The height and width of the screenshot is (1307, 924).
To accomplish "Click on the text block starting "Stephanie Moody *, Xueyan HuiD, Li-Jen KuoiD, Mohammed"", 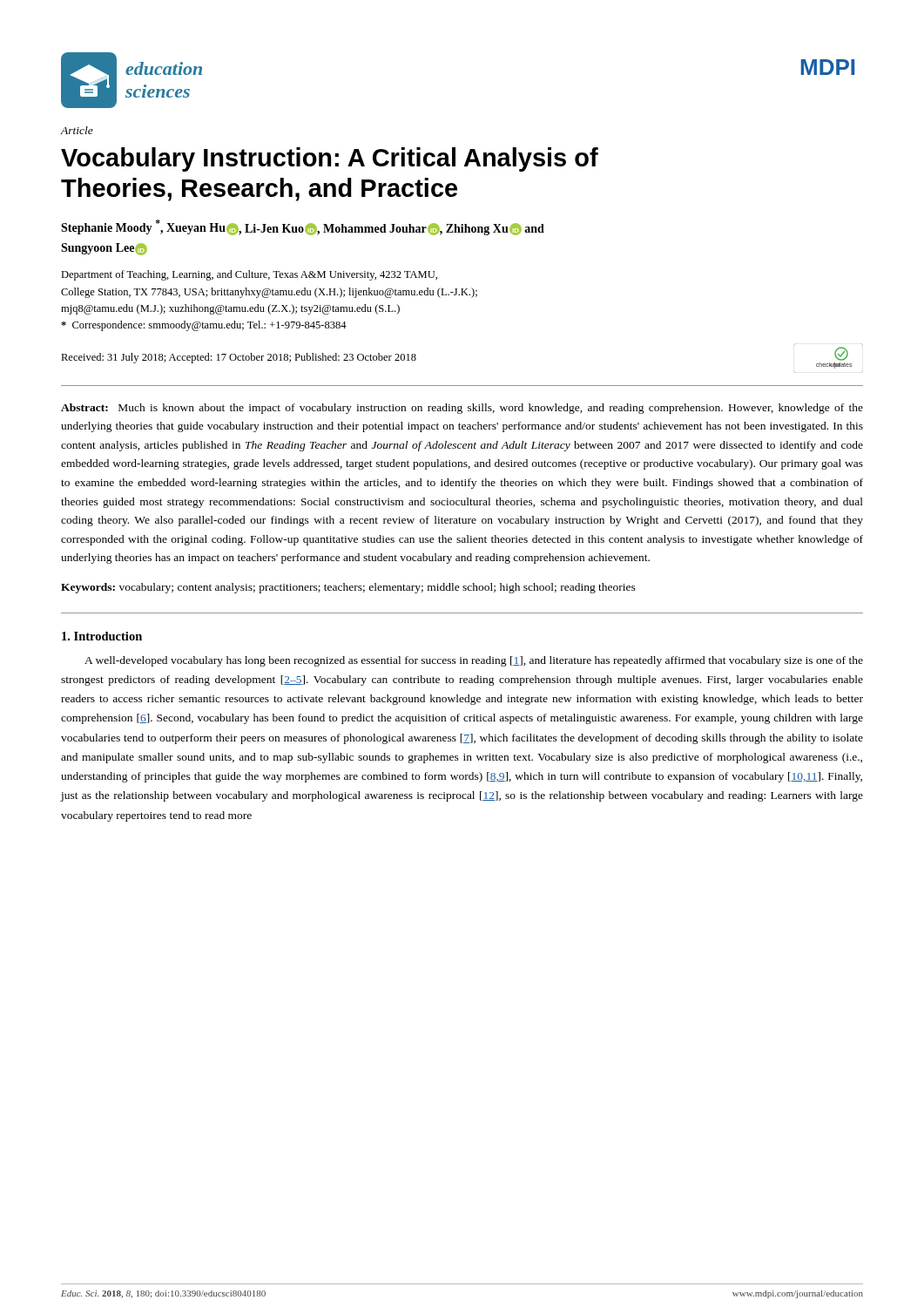I will tap(303, 237).
